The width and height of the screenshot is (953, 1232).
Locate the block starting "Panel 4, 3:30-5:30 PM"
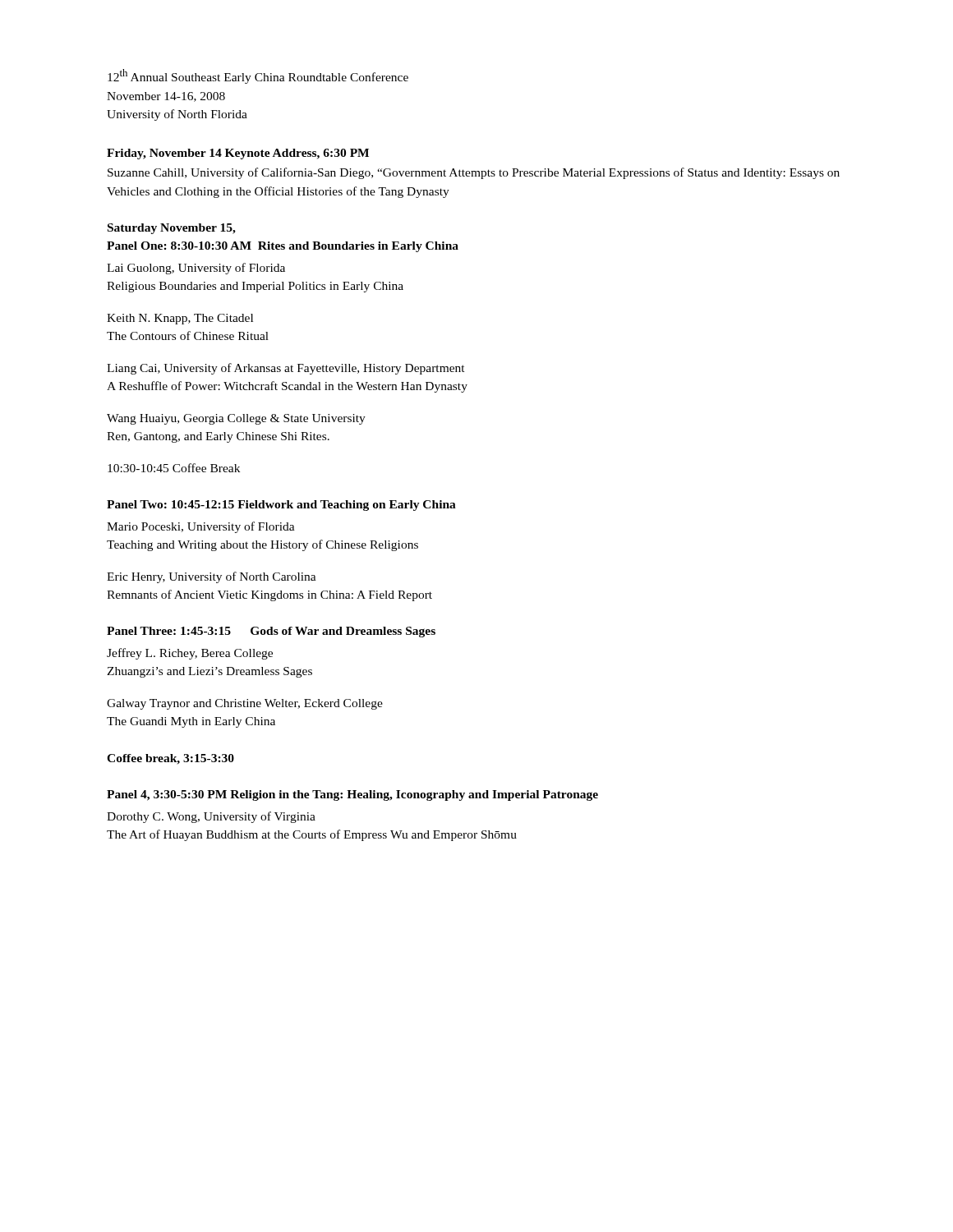353,794
